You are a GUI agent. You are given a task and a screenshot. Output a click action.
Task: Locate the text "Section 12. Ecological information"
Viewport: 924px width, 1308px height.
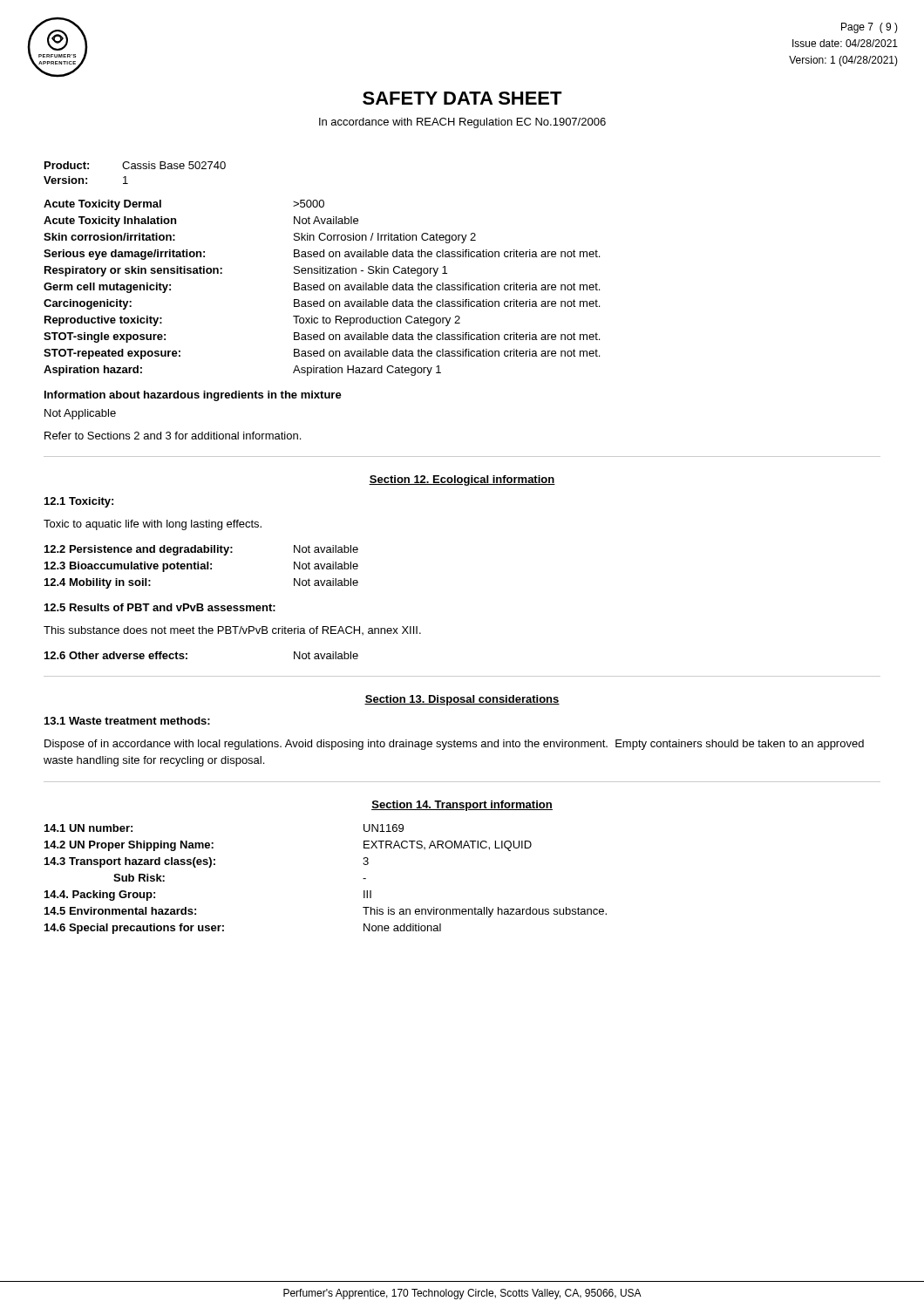pyautogui.click(x=462, y=479)
